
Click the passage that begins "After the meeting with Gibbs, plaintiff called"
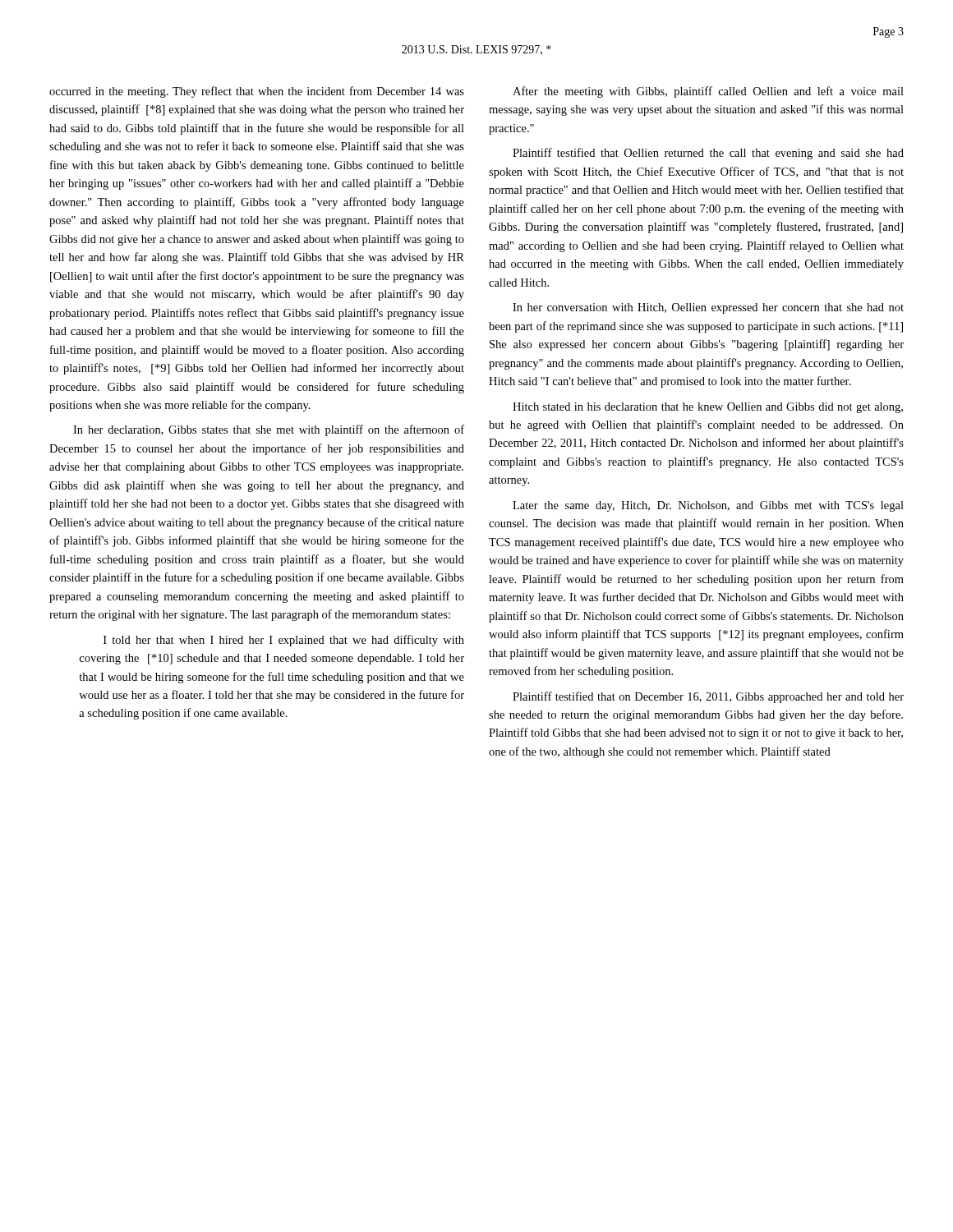[x=696, y=110]
